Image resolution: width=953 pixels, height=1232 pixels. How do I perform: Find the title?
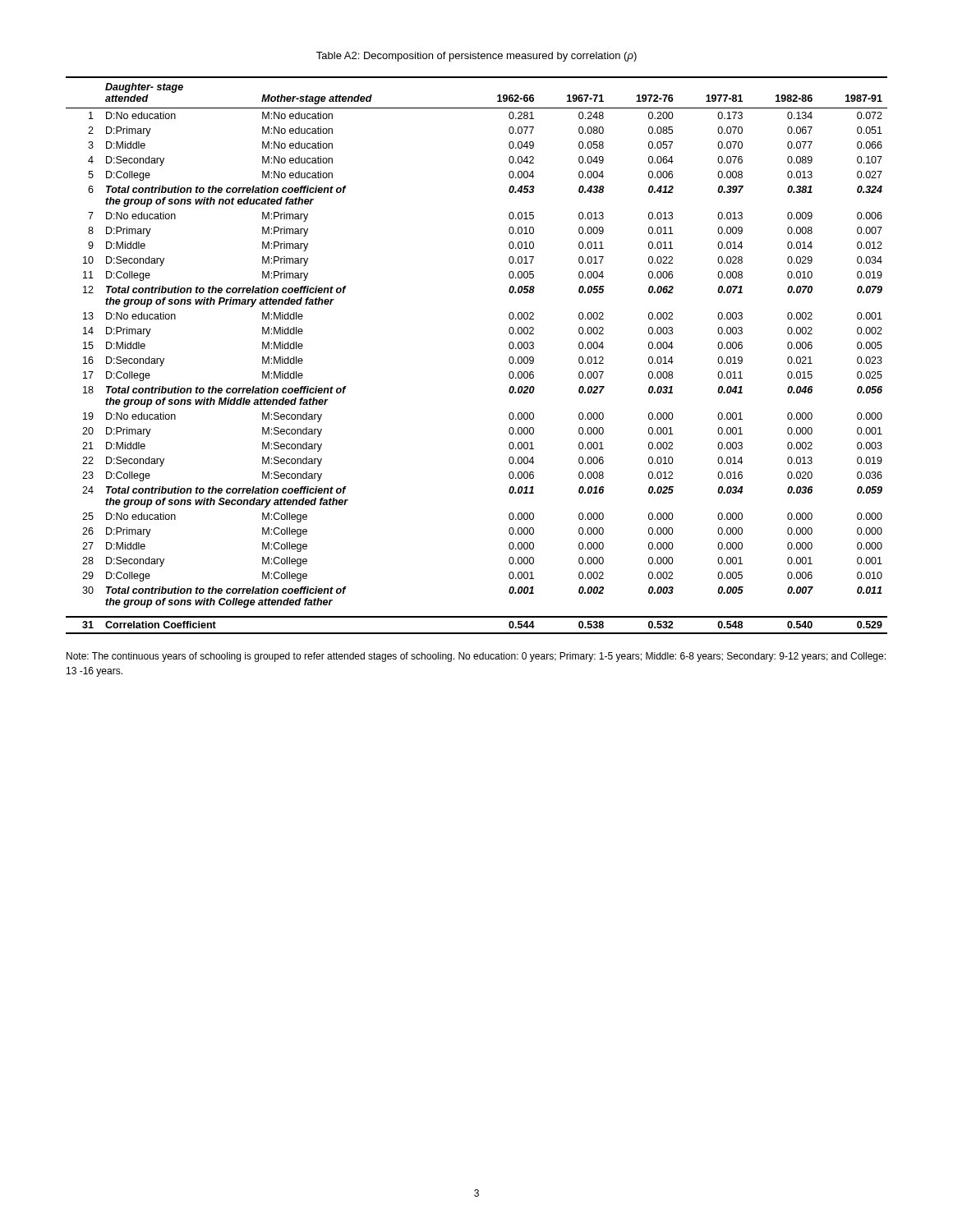[x=476, y=55]
